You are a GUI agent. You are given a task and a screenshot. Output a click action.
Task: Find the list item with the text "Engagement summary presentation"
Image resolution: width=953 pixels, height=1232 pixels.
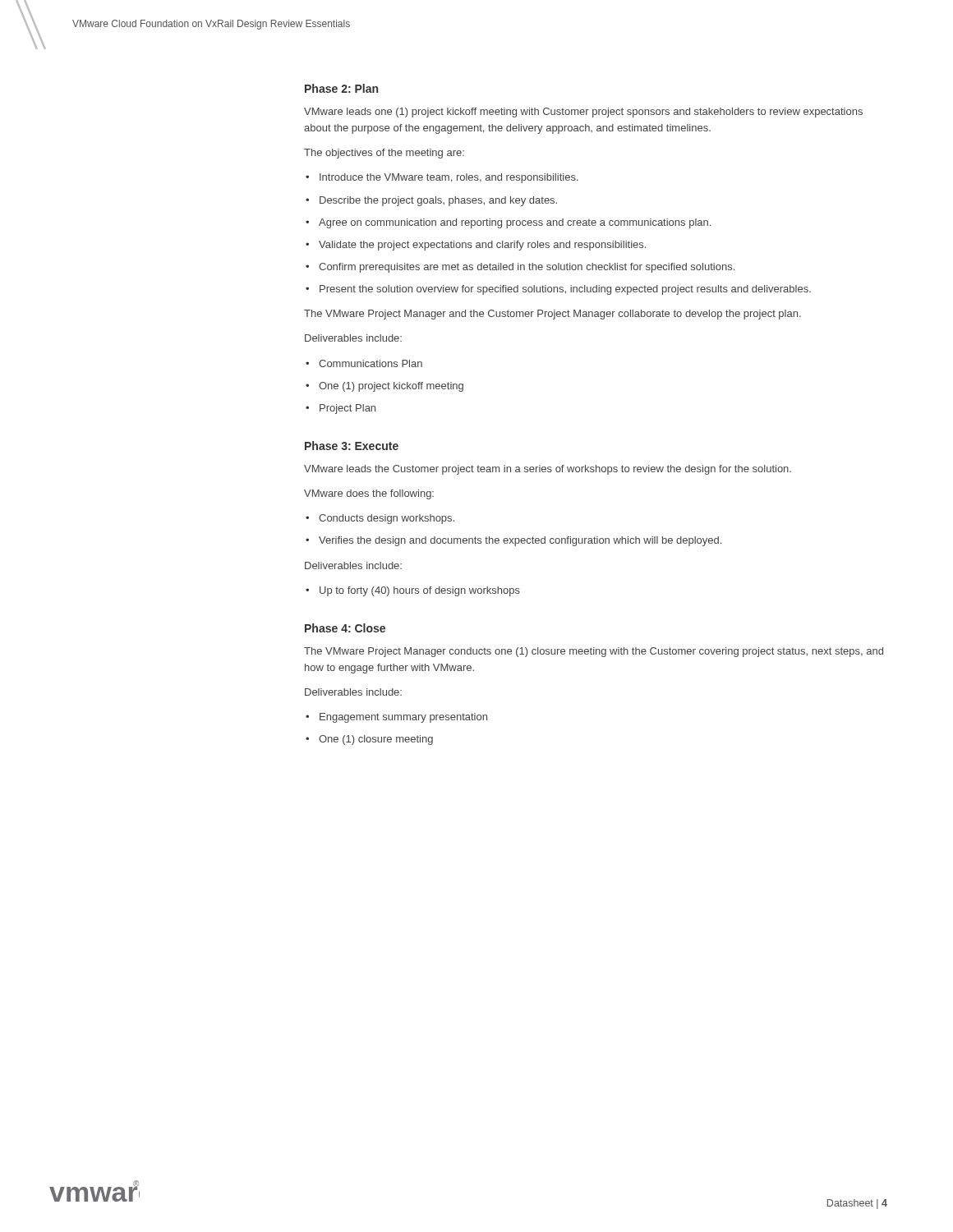pyautogui.click(x=403, y=717)
